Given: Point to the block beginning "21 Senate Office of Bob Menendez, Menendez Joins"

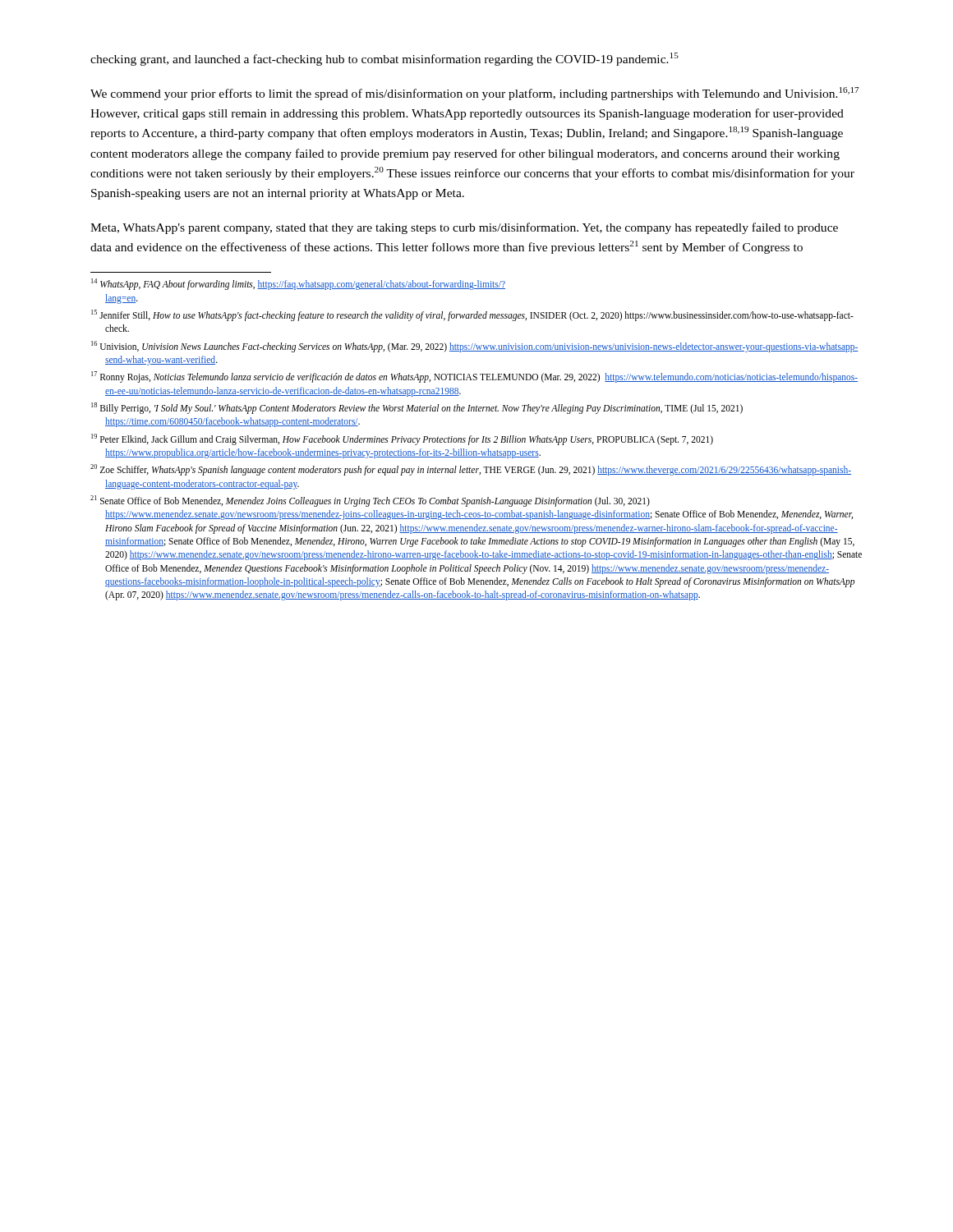Looking at the screenshot, I should click(476, 547).
